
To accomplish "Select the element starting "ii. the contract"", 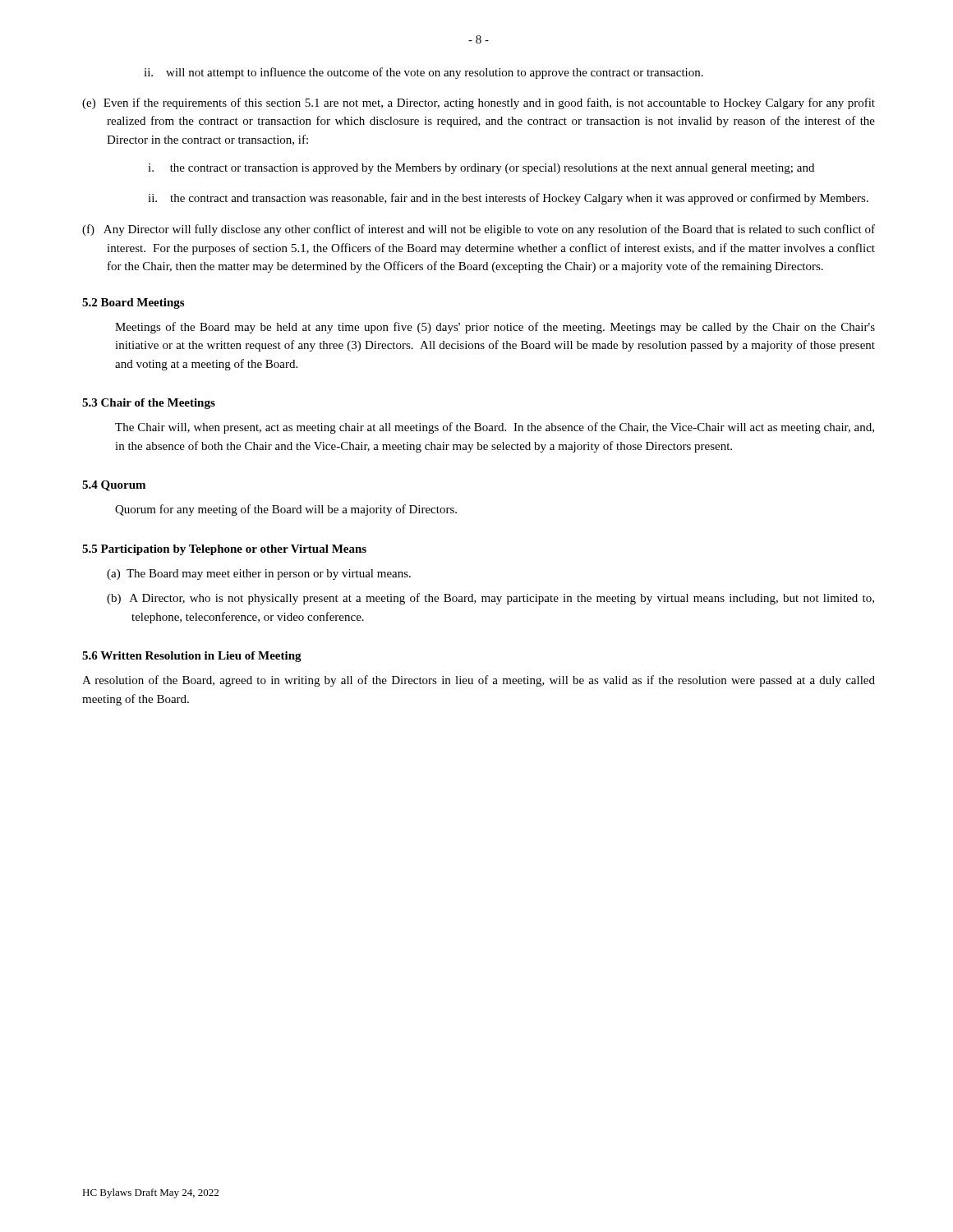I will point(508,198).
